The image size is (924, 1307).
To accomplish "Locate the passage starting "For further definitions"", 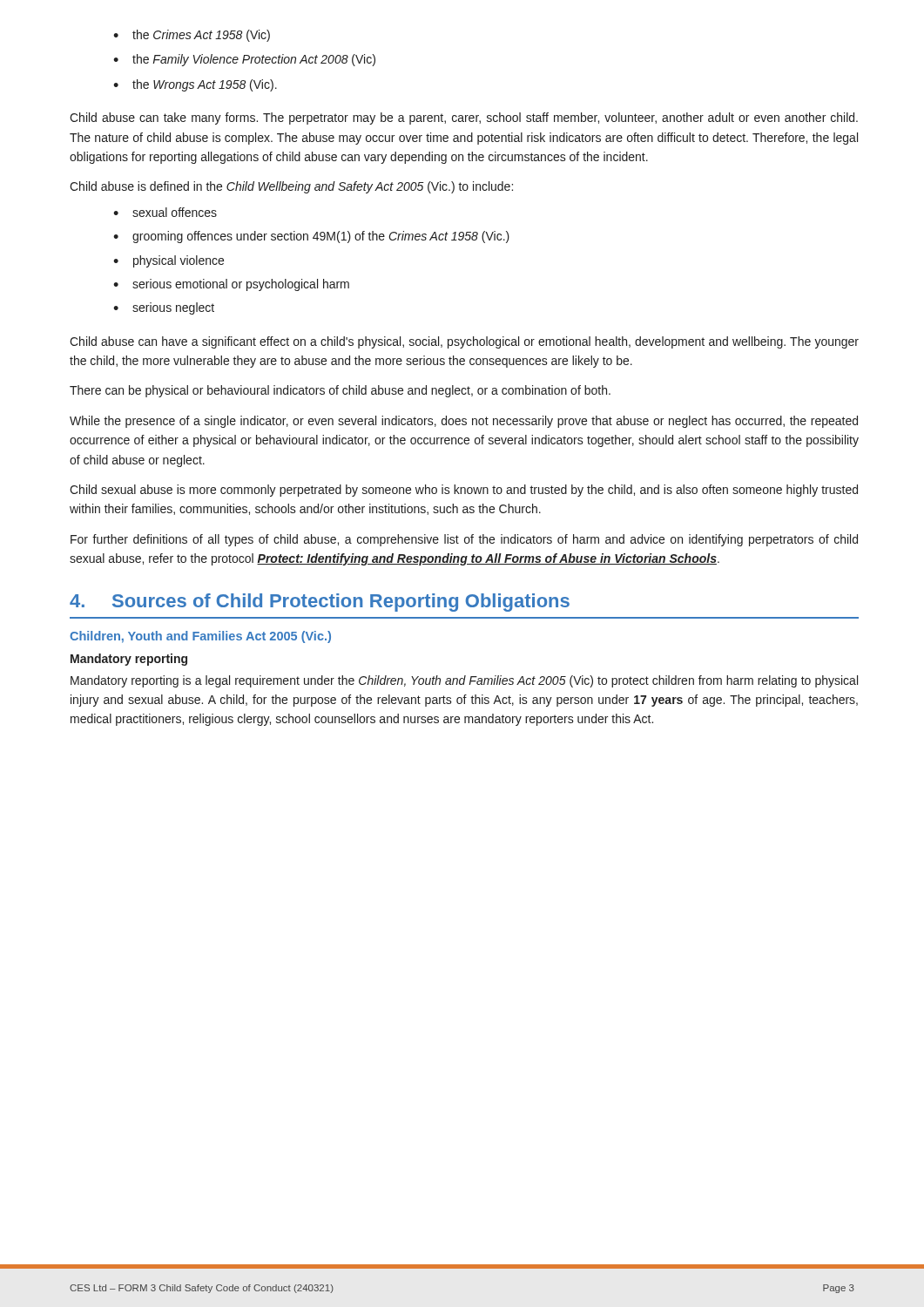I will [464, 549].
